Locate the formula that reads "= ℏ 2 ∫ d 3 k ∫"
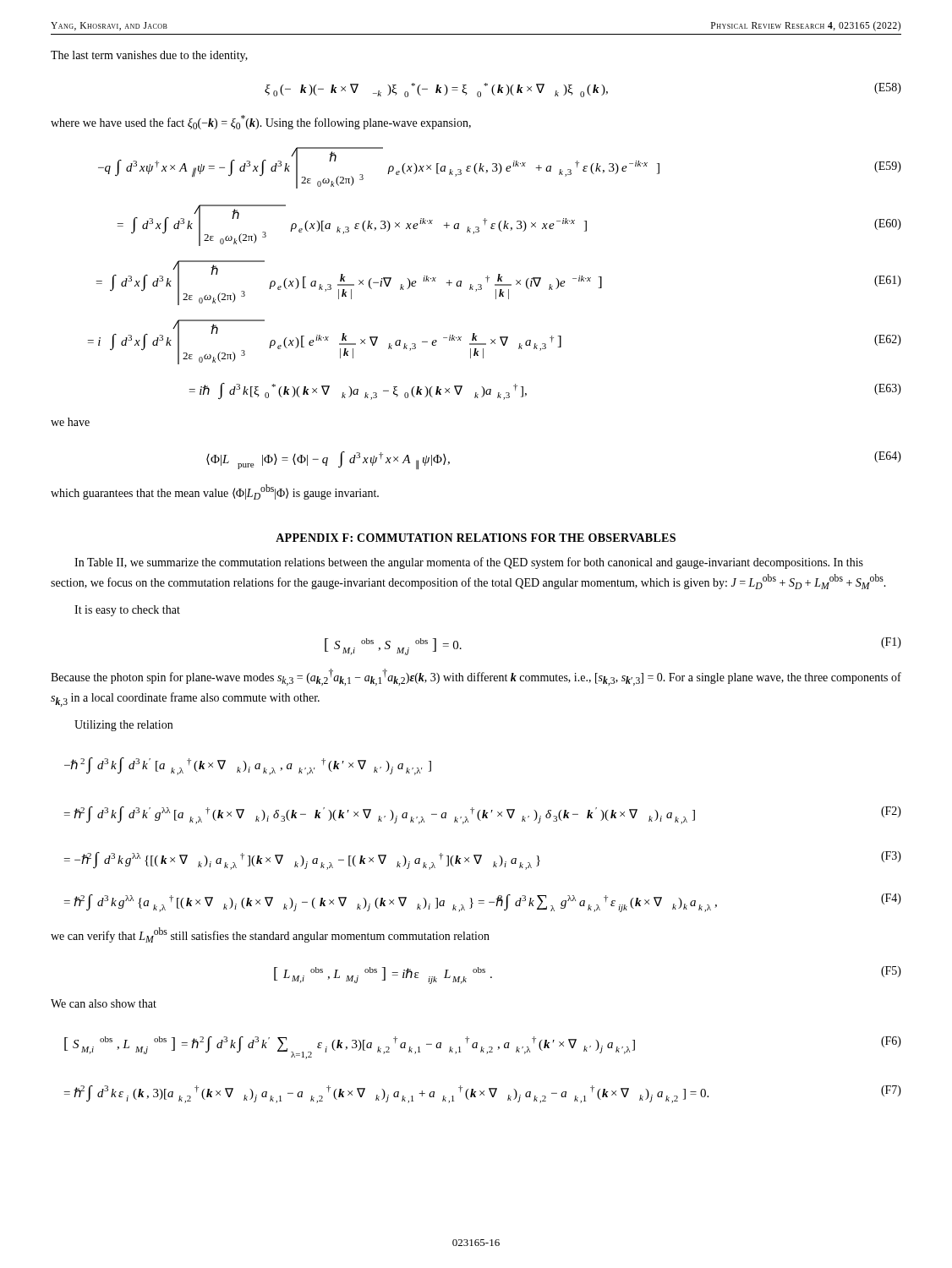 476,812
